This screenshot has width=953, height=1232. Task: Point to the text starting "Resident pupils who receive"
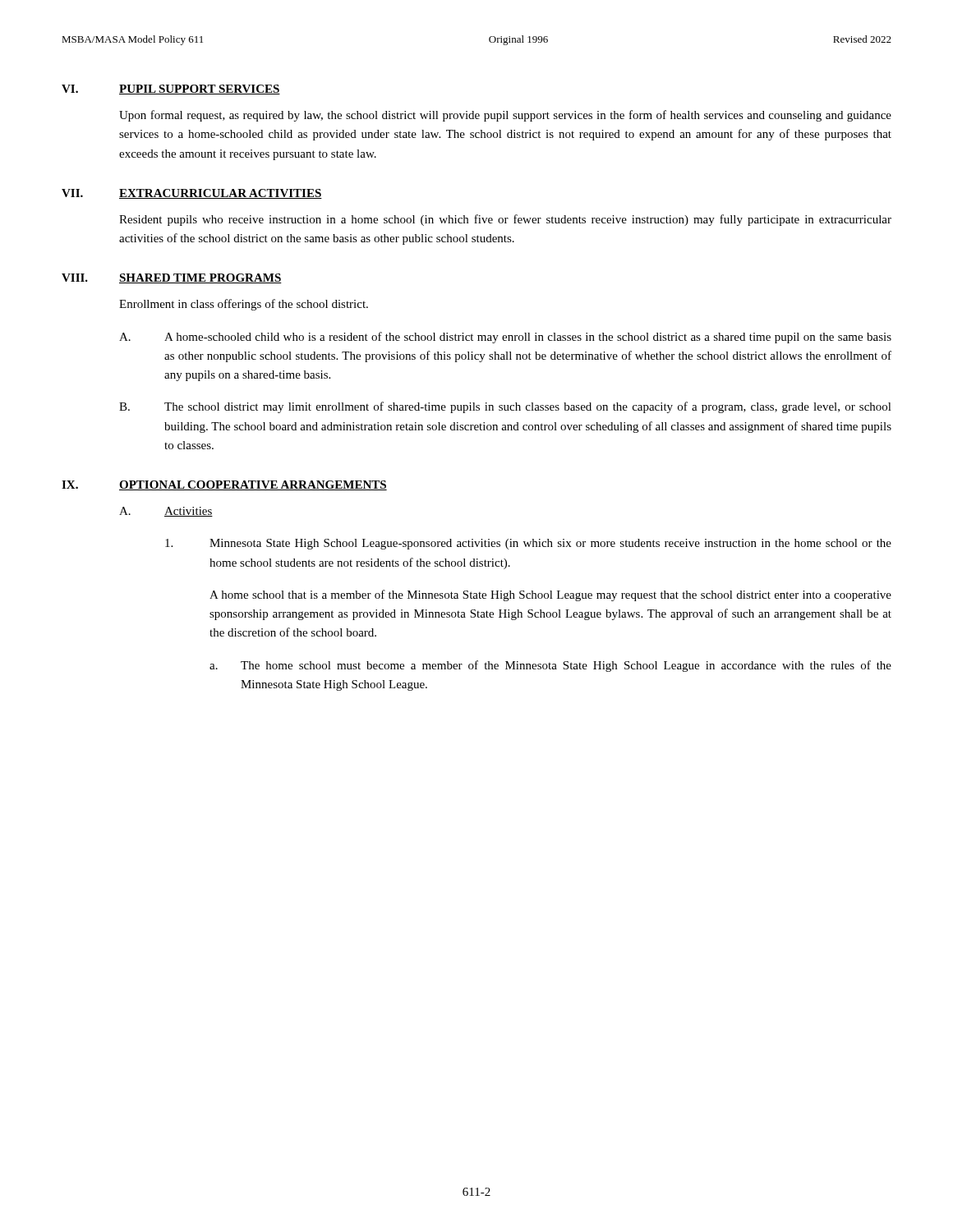(x=505, y=229)
